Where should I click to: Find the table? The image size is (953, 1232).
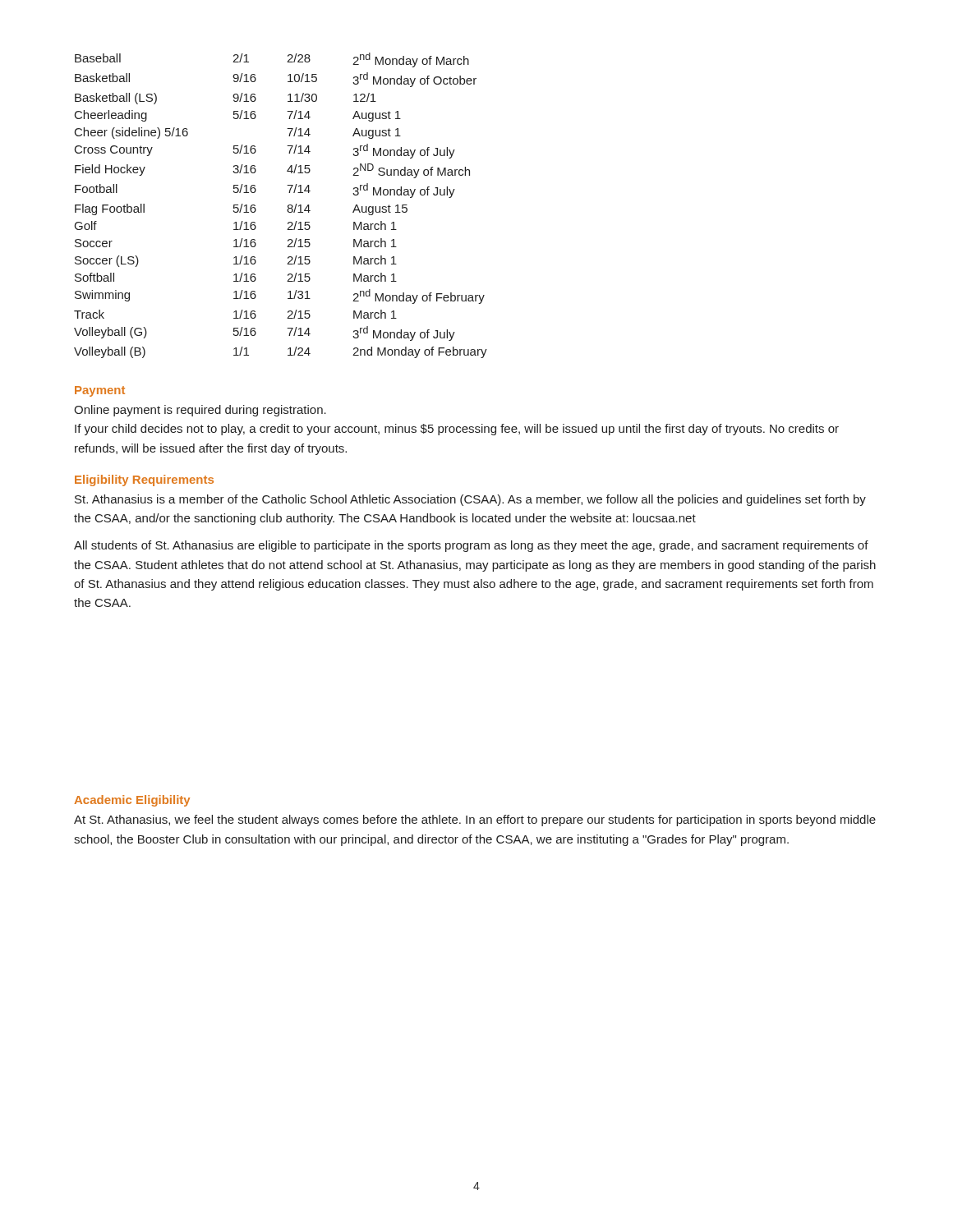[x=476, y=205]
